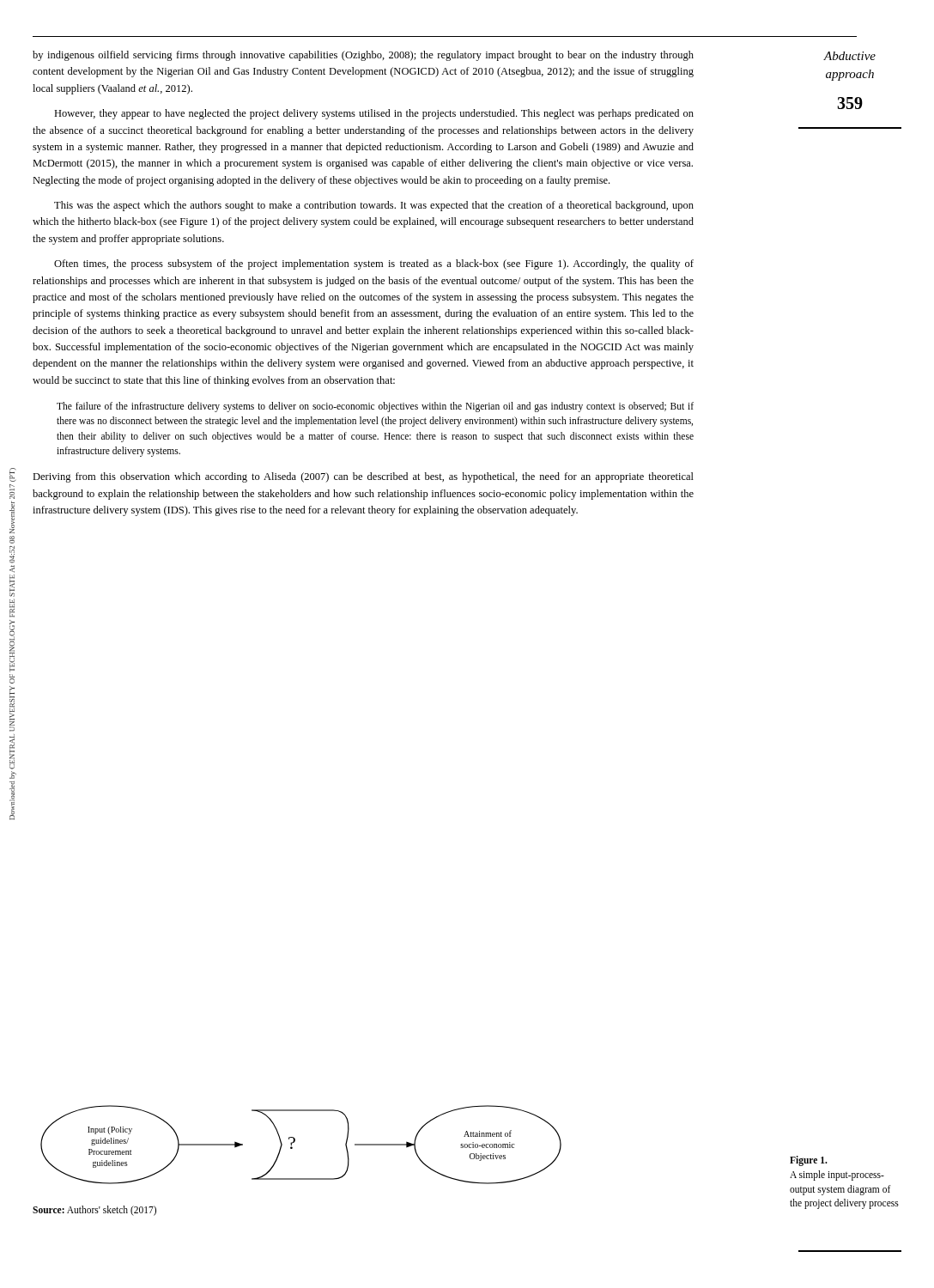The width and height of the screenshot is (934, 1288).
Task: Where is the passage that starts "Often times, the process subsystem of the project"?
Action: pos(363,323)
